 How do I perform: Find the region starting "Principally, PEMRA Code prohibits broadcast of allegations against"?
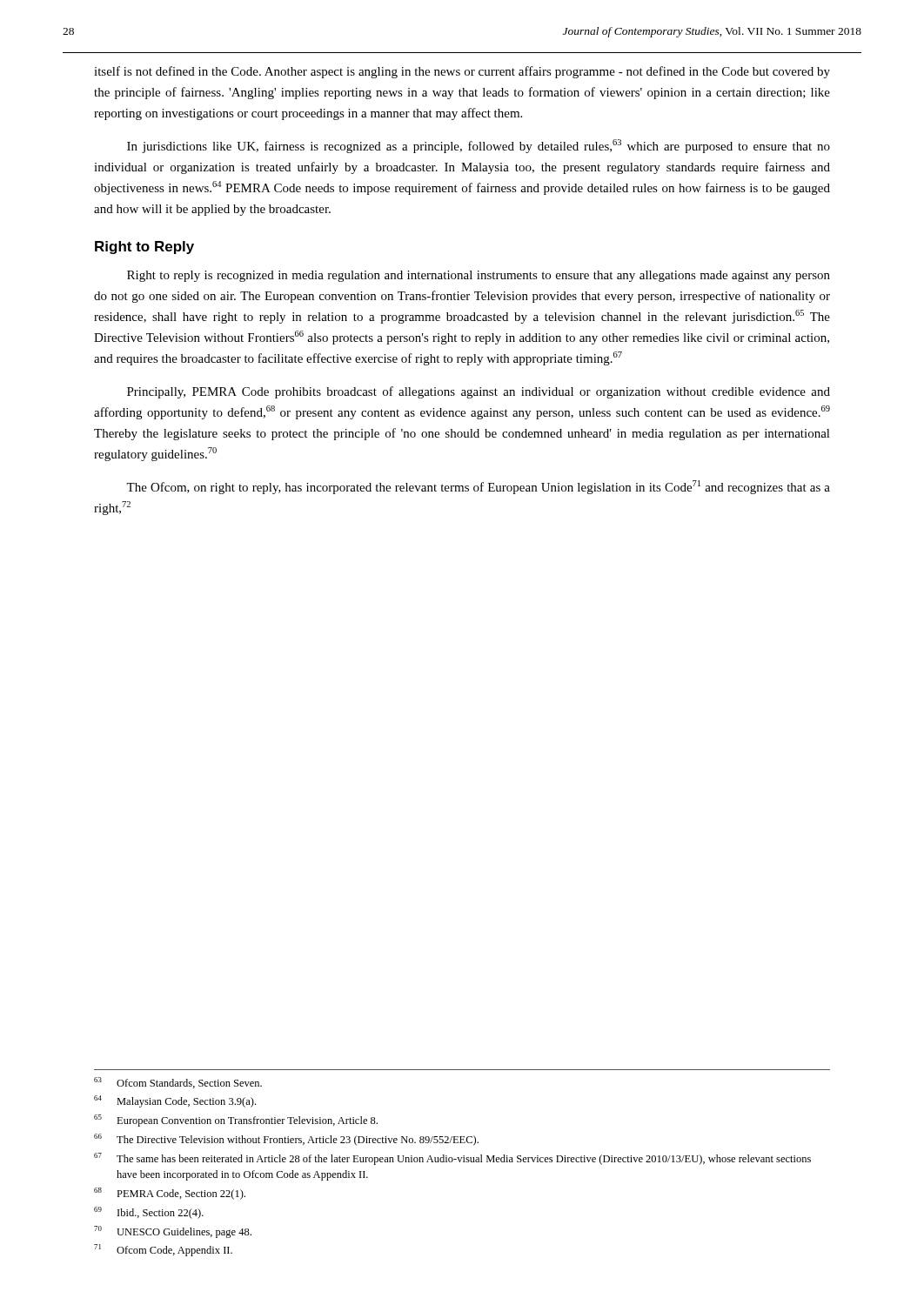[462, 423]
